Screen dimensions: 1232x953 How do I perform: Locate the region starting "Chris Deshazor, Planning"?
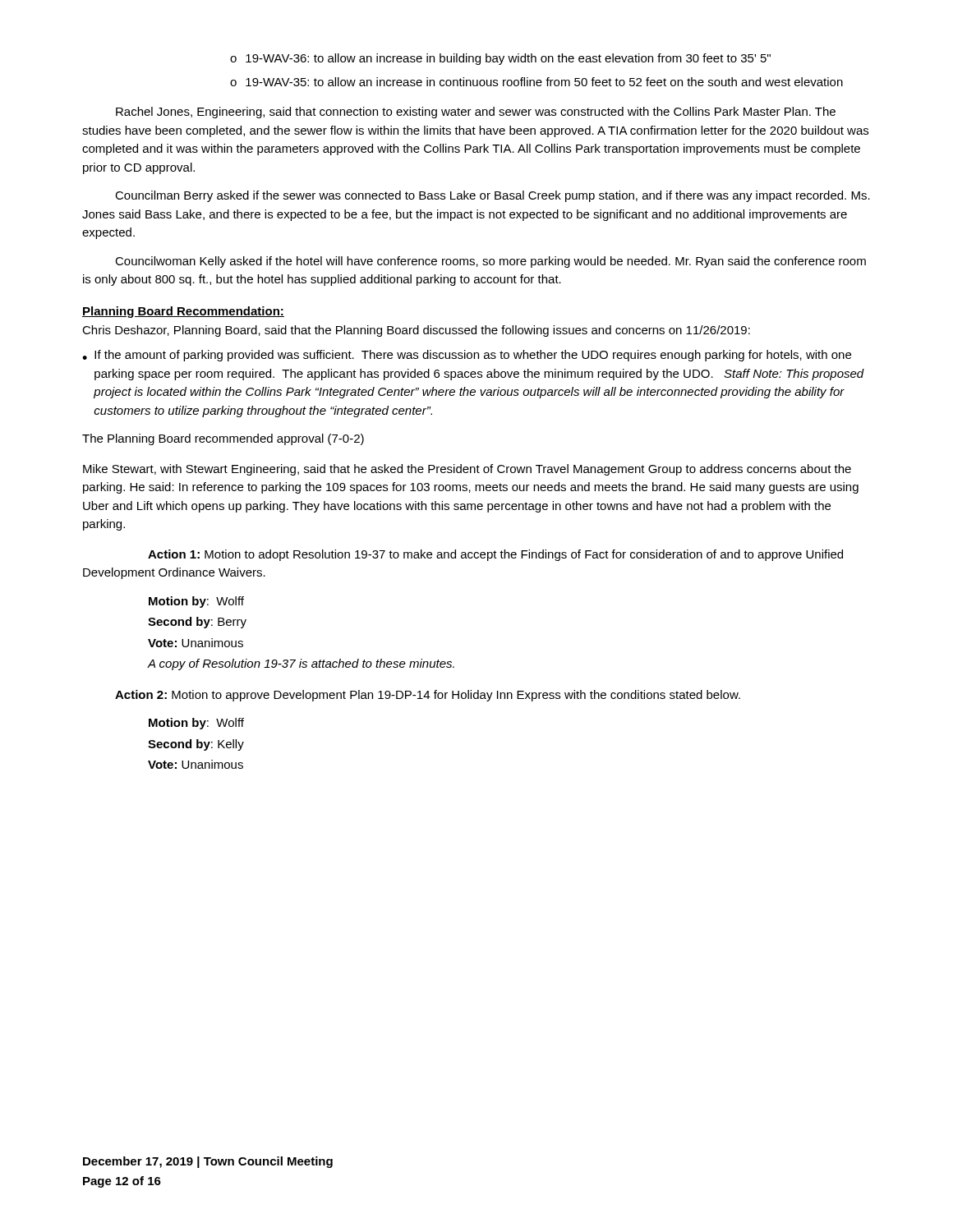pos(416,329)
